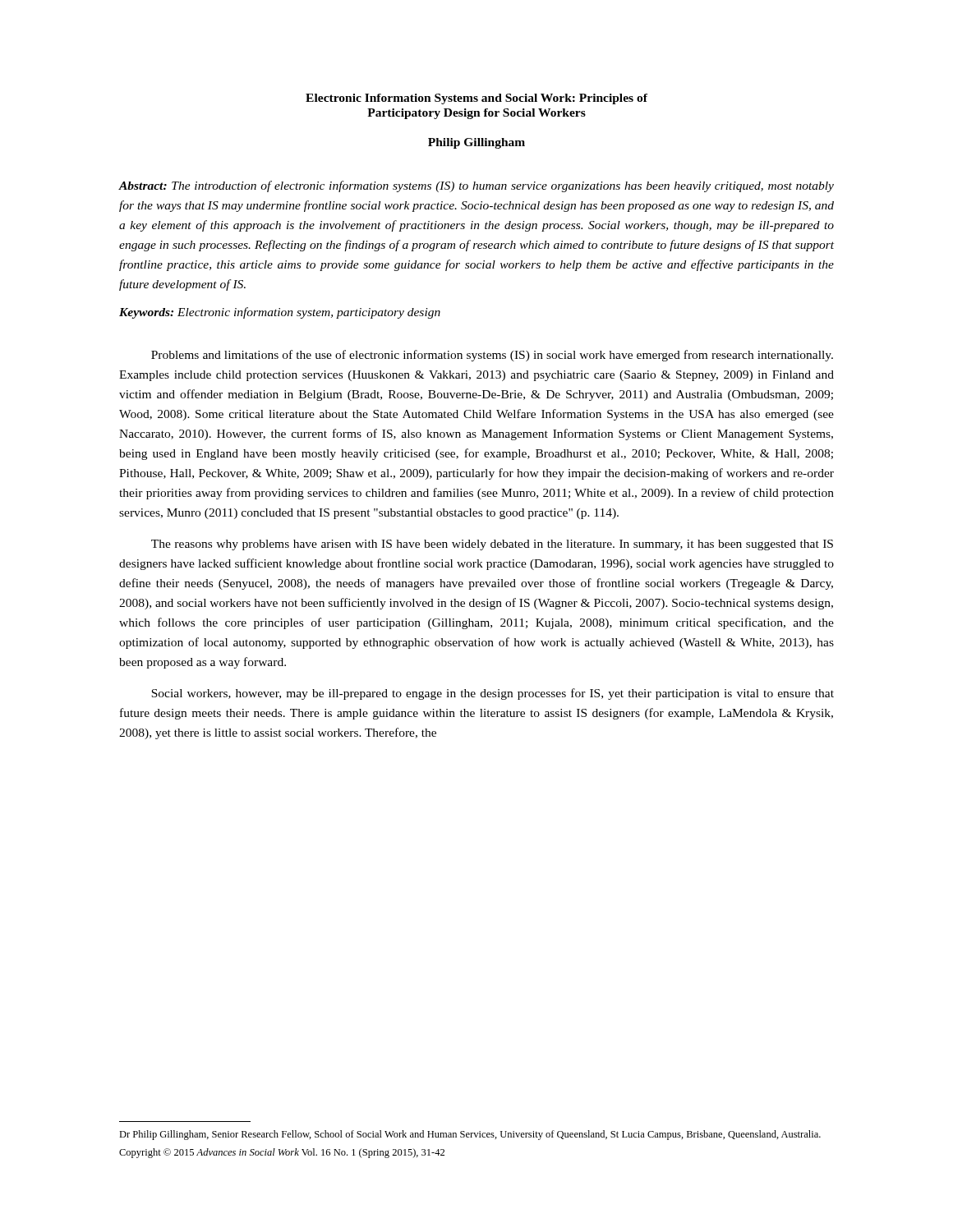The height and width of the screenshot is (1232, 953).
Task: Click the passage that begins "Dr Philip Gillingham, Senior Research Fellow, School of"
Action: point(470,1134)
